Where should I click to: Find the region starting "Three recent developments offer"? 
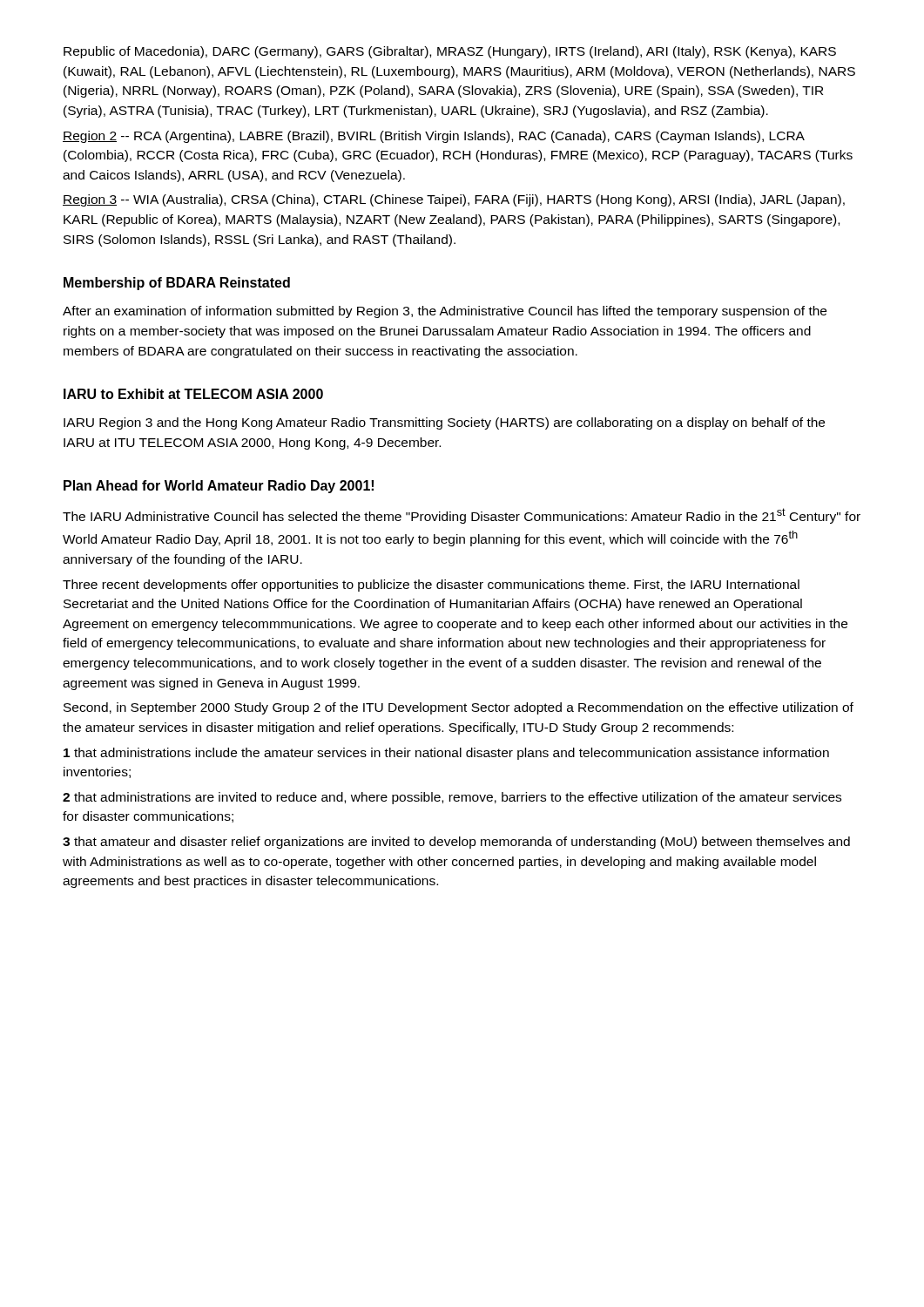455,633
